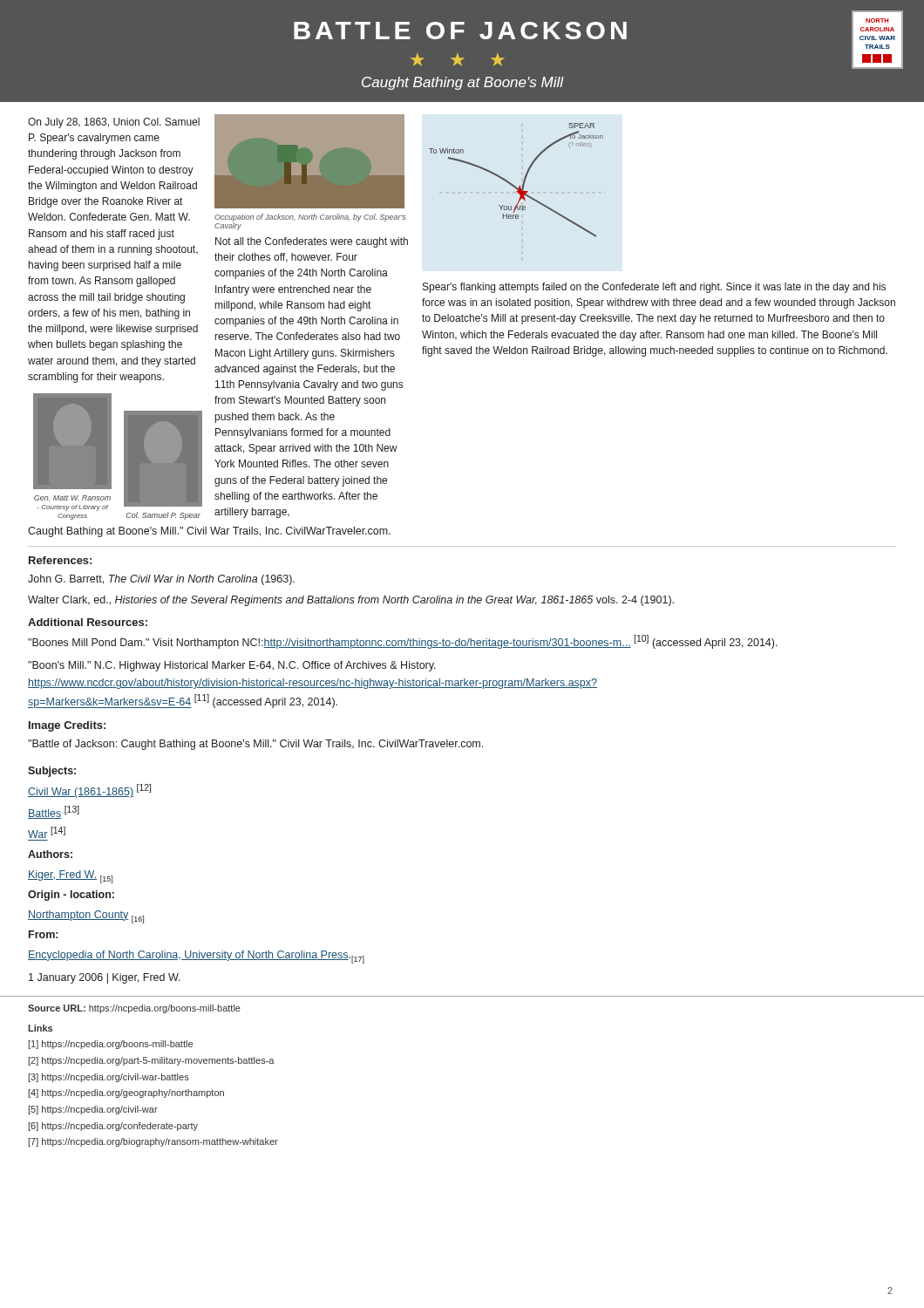Image resolution: width=924 pixels, height=1308 pixels.
Task: Find the text block containing "Links [1] https://ncpedia.org/boons-mill-battle [2] https://ncpedia.org/part-5-military-movements-battles-a [3] https://ncpedia.org/civil-war-battles [4]"
Action: click(x=153, y=1085)
